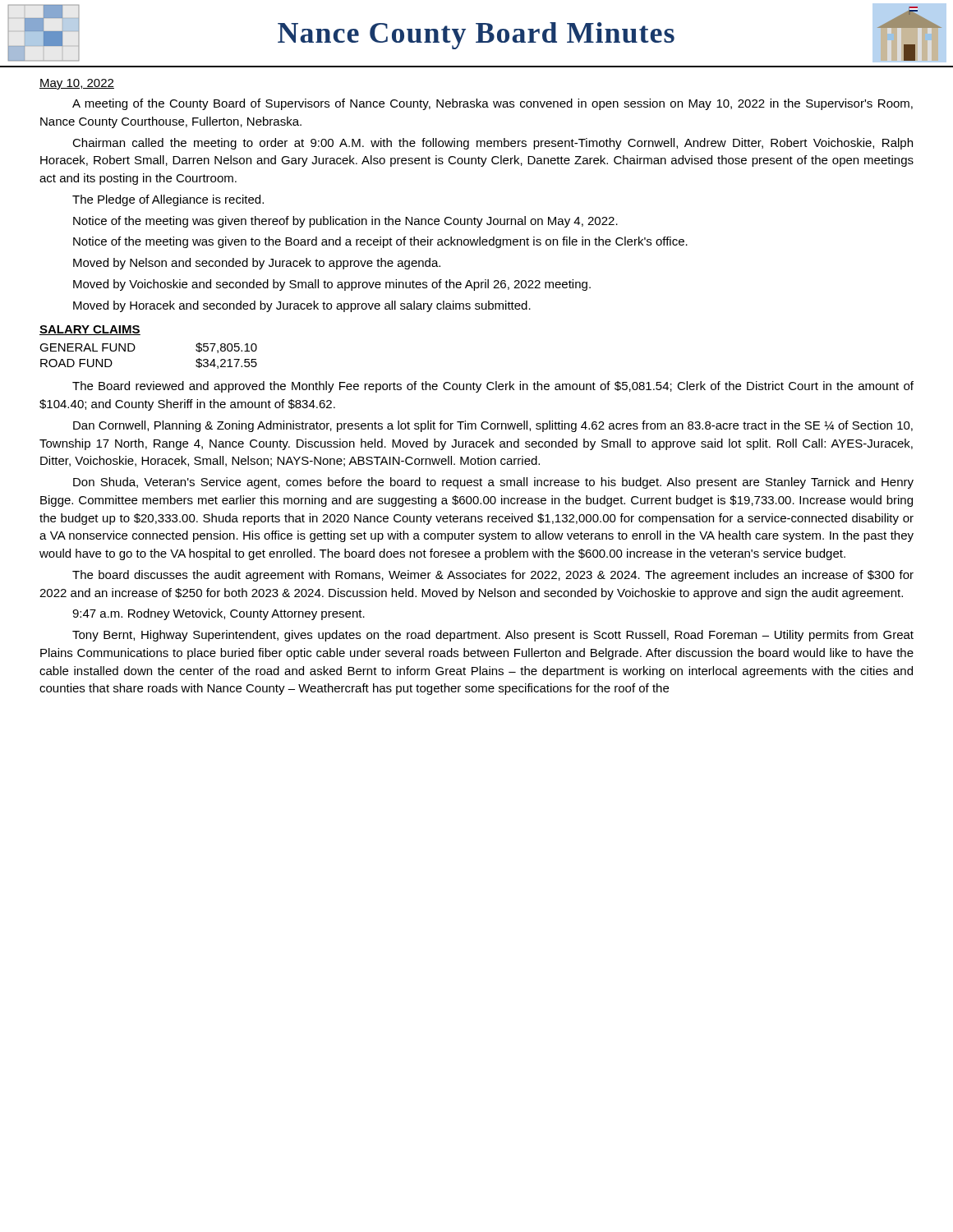Locate the text with the text "9:47 a.m. Rodney Wetovick, County Attorney present."
The width and height of the screenshot is (953, 1232).
coord(219,614)
